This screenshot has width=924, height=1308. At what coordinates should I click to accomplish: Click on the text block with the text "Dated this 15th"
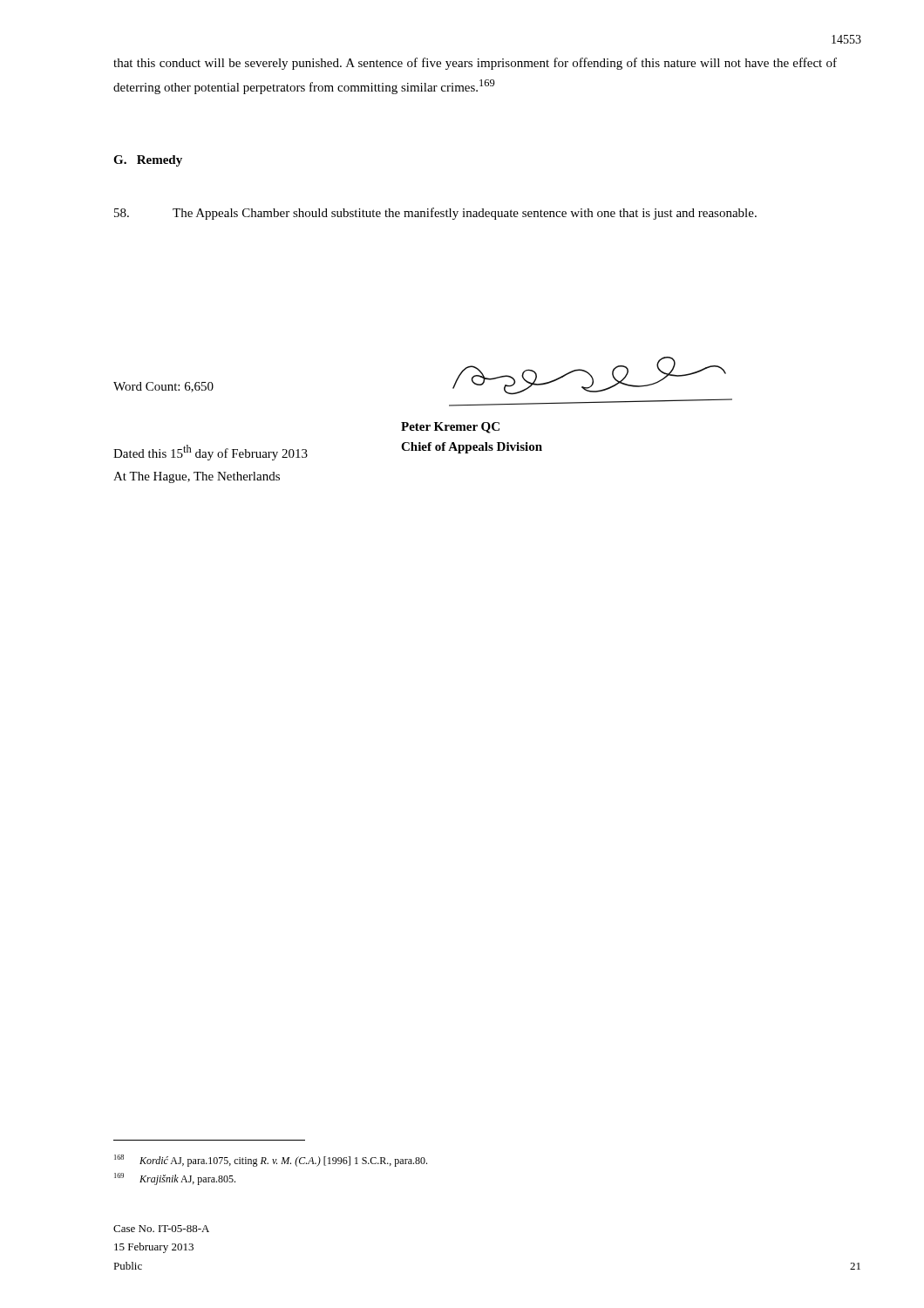tap(211, 463)
